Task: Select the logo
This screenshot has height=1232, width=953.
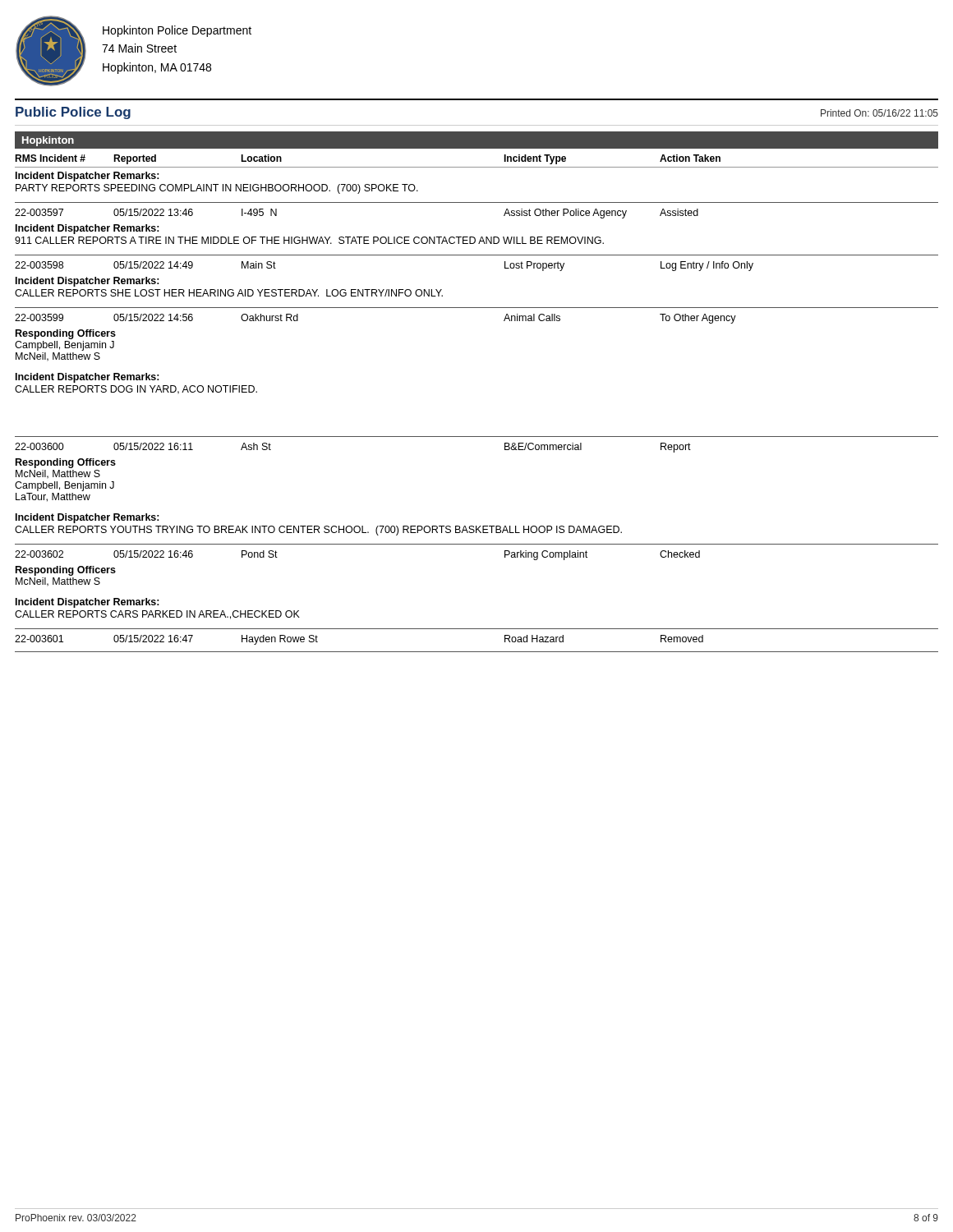Action: 52,52
